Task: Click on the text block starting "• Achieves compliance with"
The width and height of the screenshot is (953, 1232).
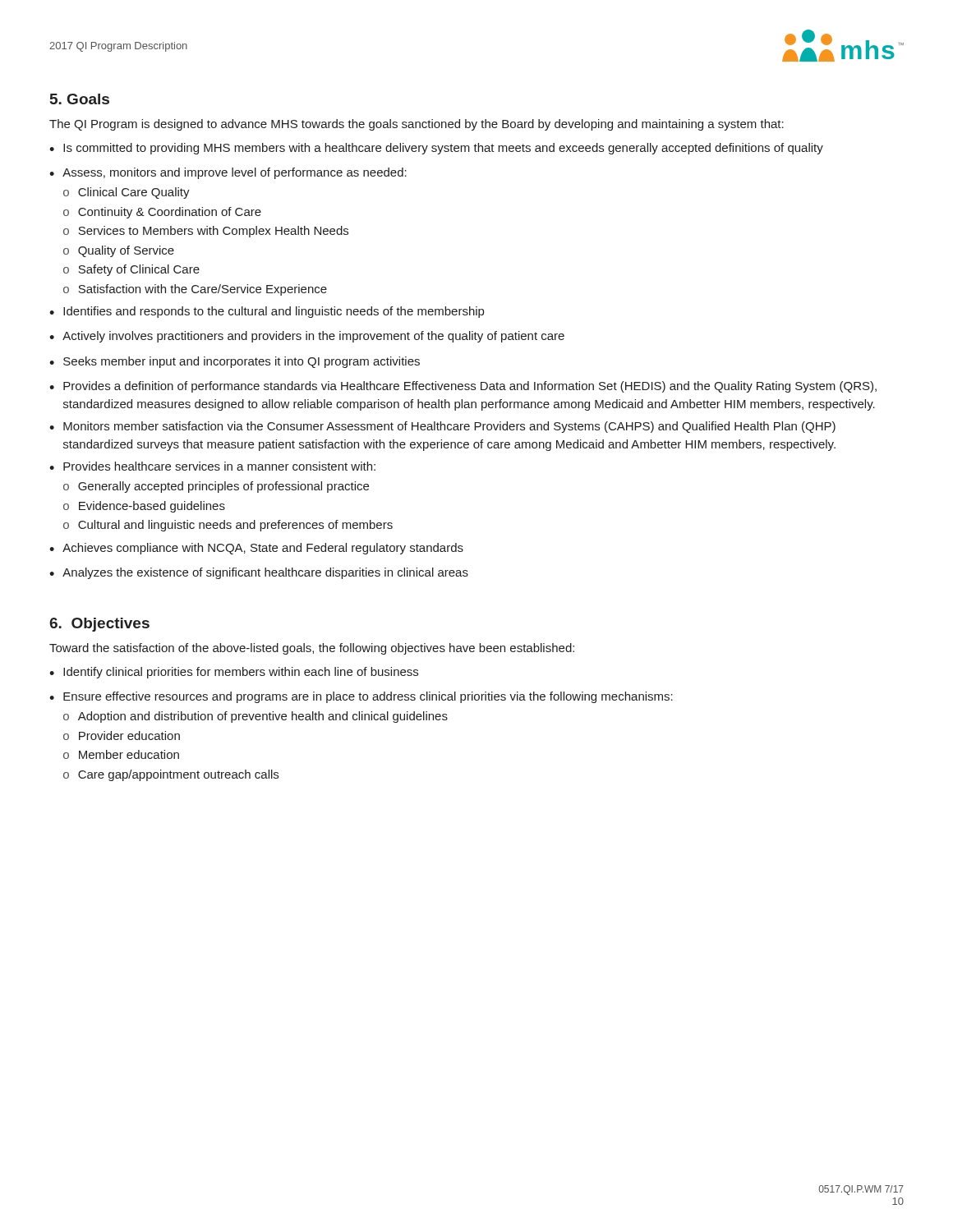Action: point(256,549)
